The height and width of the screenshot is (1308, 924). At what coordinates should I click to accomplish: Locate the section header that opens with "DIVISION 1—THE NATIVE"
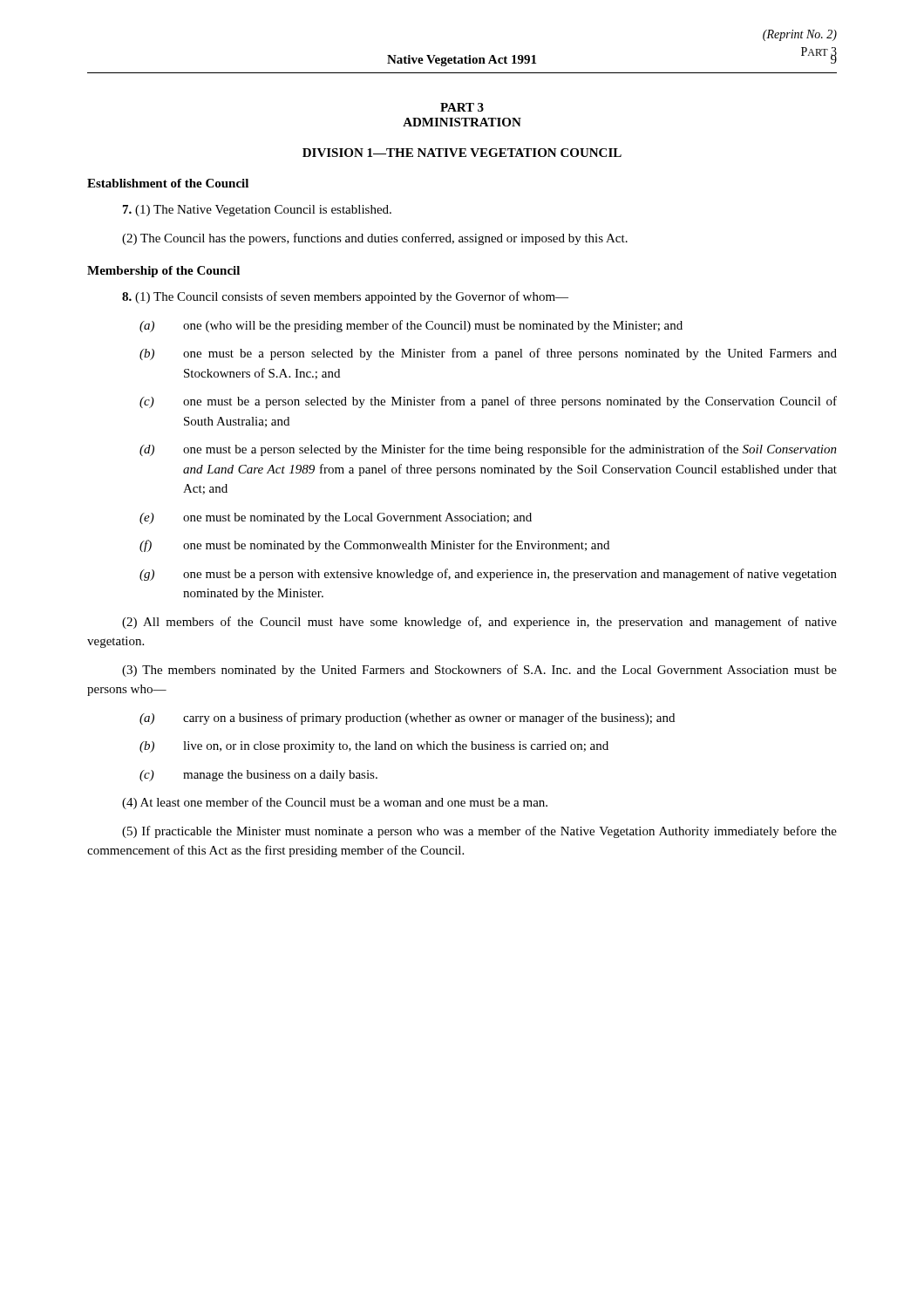tap(462, 153)
